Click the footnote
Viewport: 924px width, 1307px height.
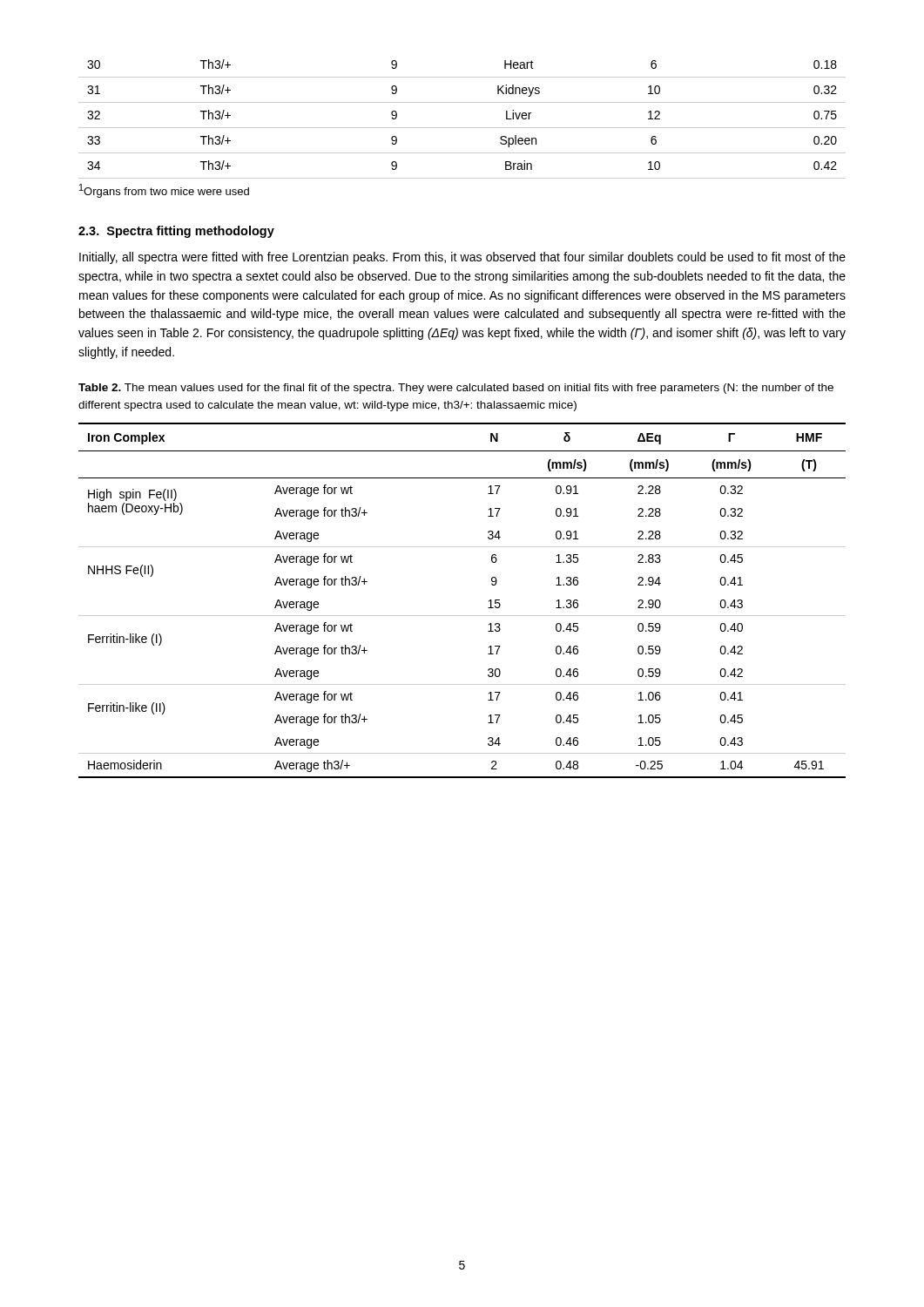(x=164, y=190)
